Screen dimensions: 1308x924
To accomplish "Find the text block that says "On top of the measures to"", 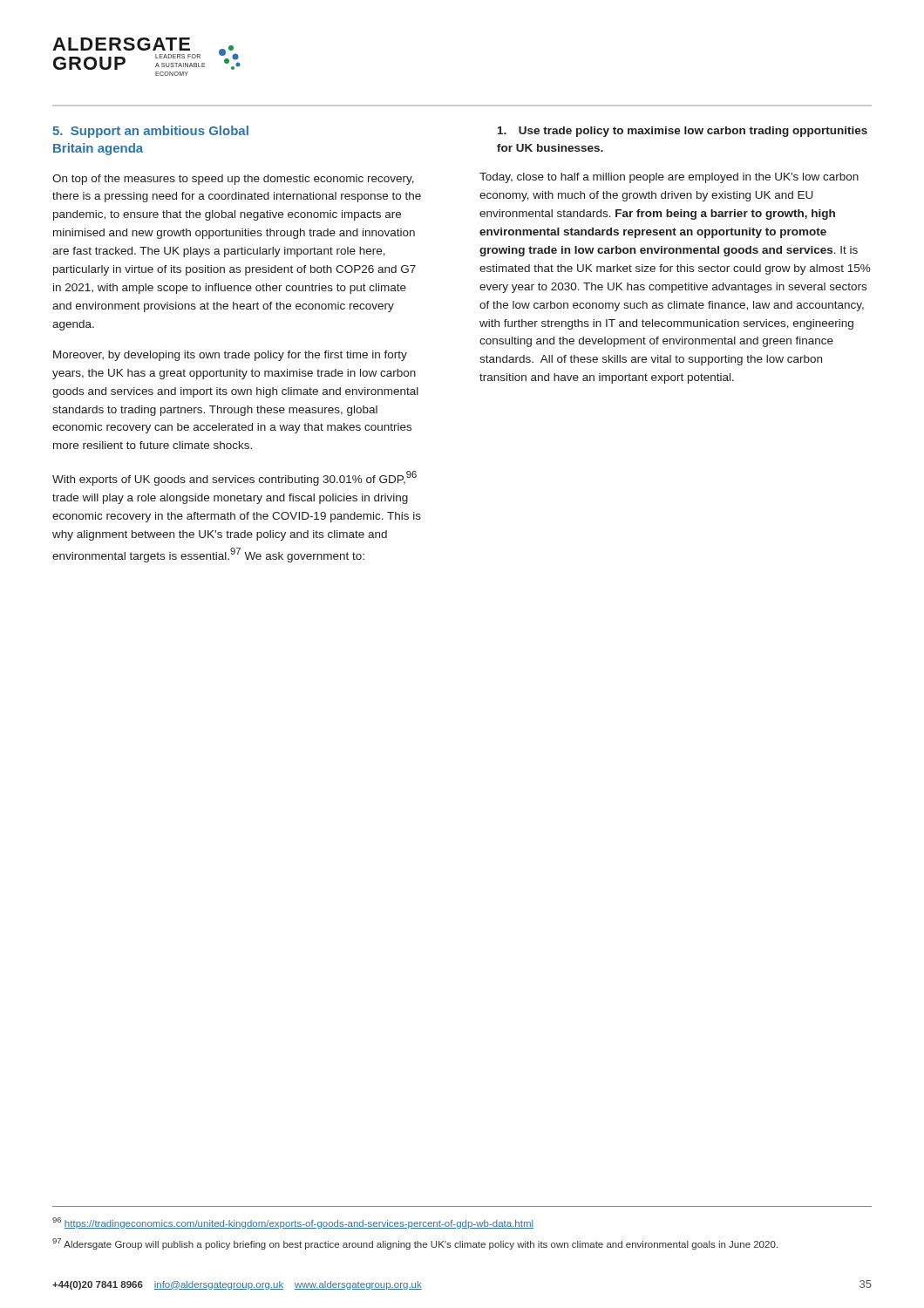I will point(240,252).
